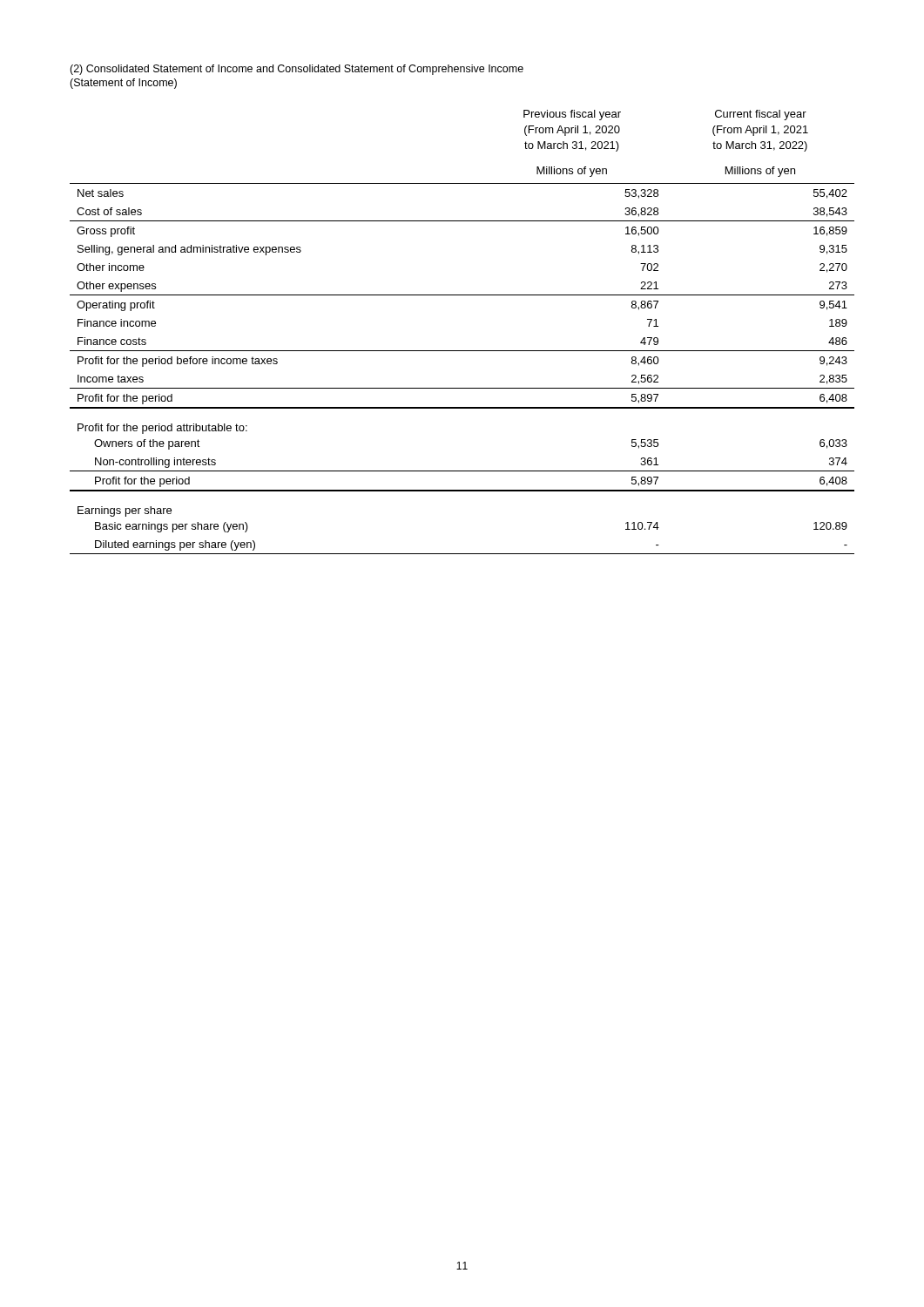Select the table that reads "Profit for the period"
The width and height of the screenshot is (924, 1307).
coord(462,328)
